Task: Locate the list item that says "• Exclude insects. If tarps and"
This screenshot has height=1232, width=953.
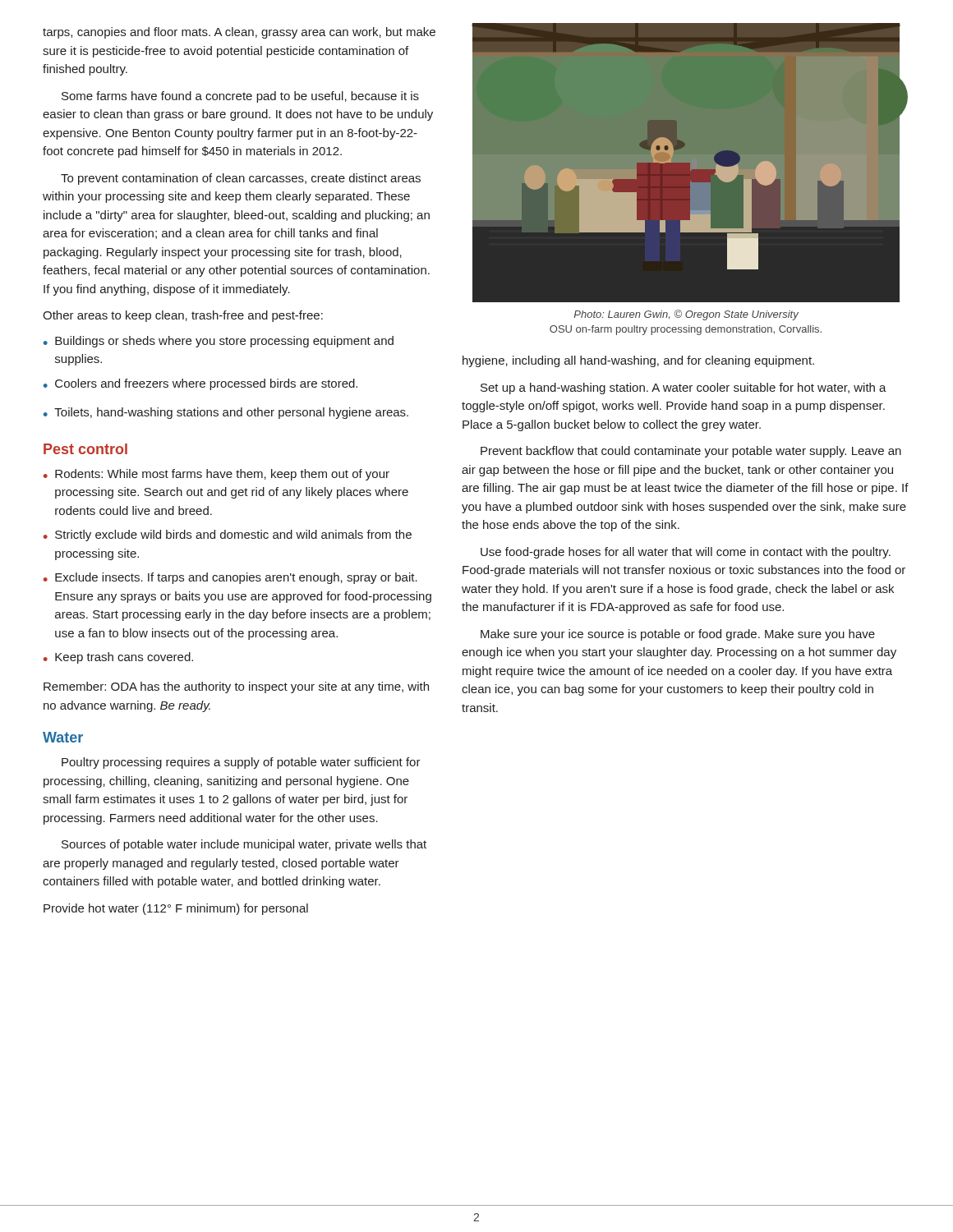Action: tap(240, 605)
